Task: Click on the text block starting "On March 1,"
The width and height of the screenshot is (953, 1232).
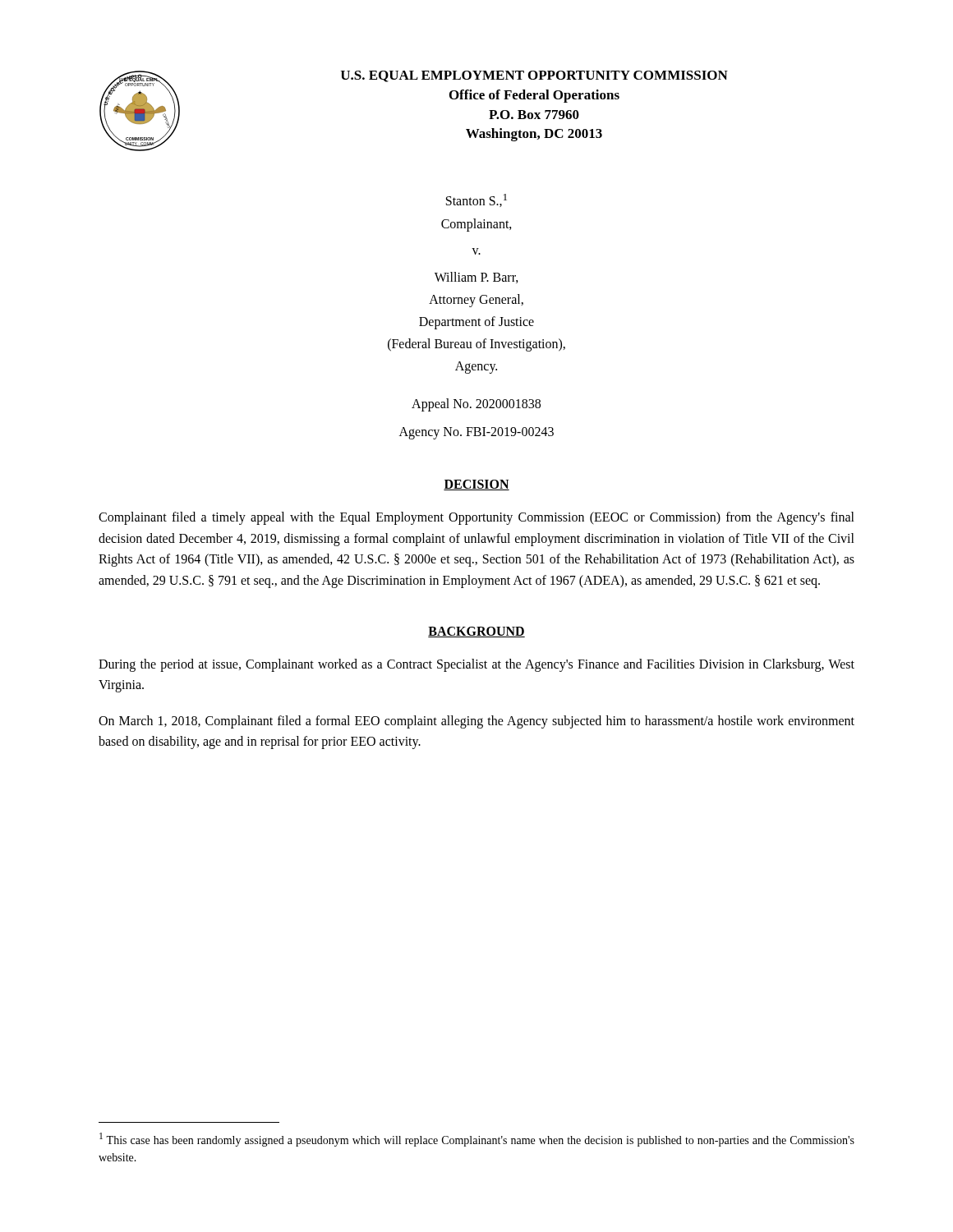Action: tap(476, 731)
